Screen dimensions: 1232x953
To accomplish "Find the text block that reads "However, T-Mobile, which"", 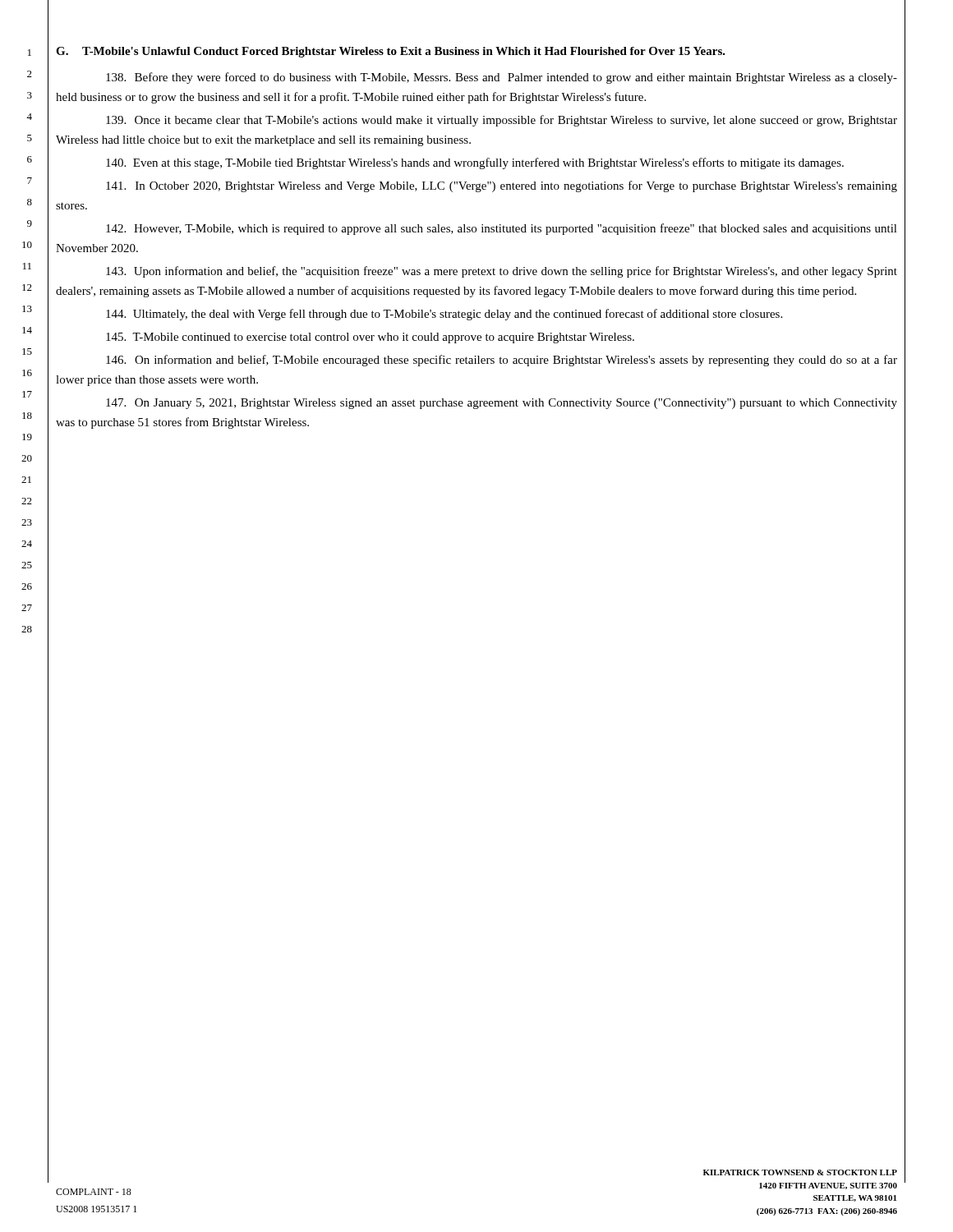I will point(476,238).
